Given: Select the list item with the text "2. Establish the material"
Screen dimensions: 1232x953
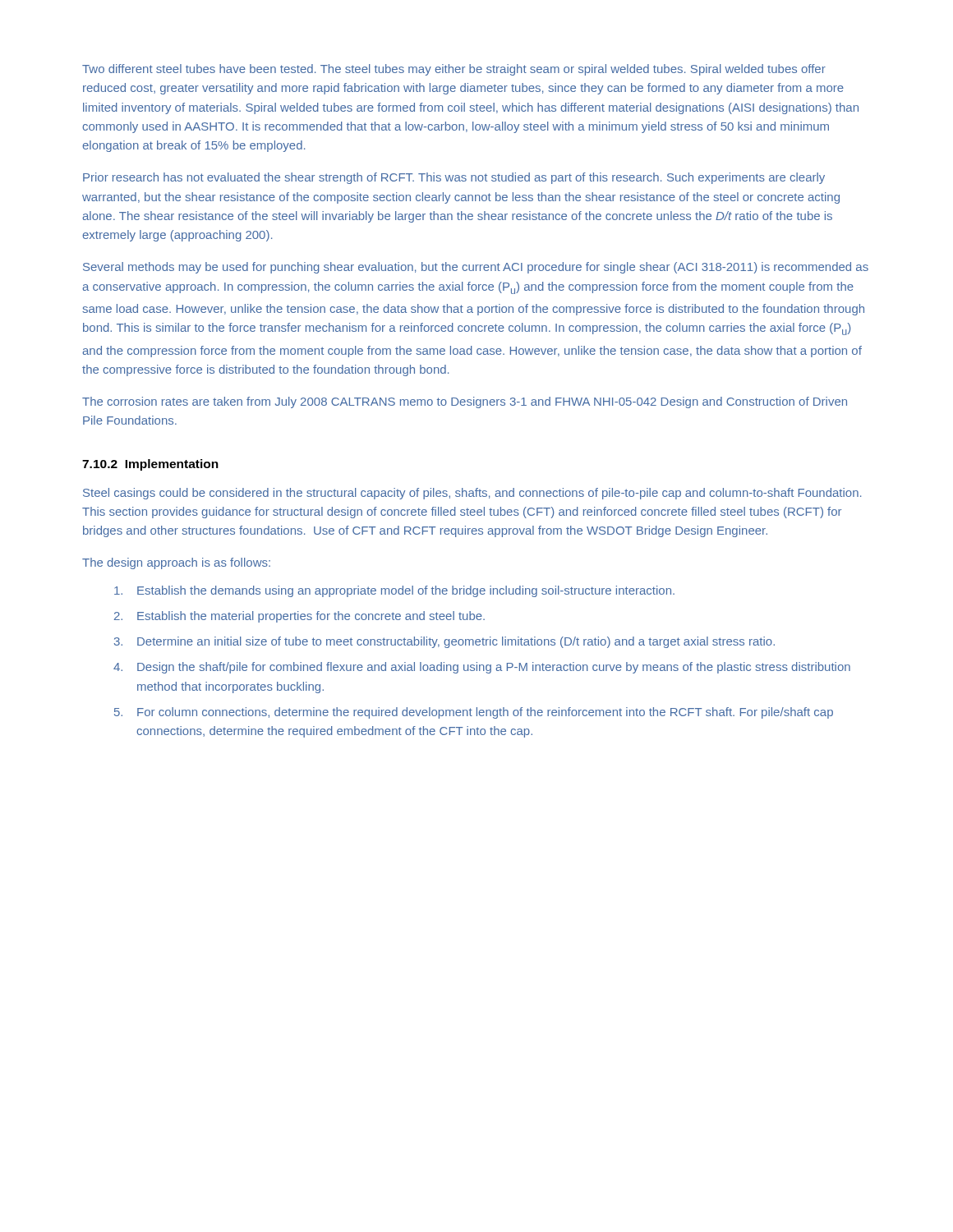Looking at the screenshot, I should coord(492,615).
